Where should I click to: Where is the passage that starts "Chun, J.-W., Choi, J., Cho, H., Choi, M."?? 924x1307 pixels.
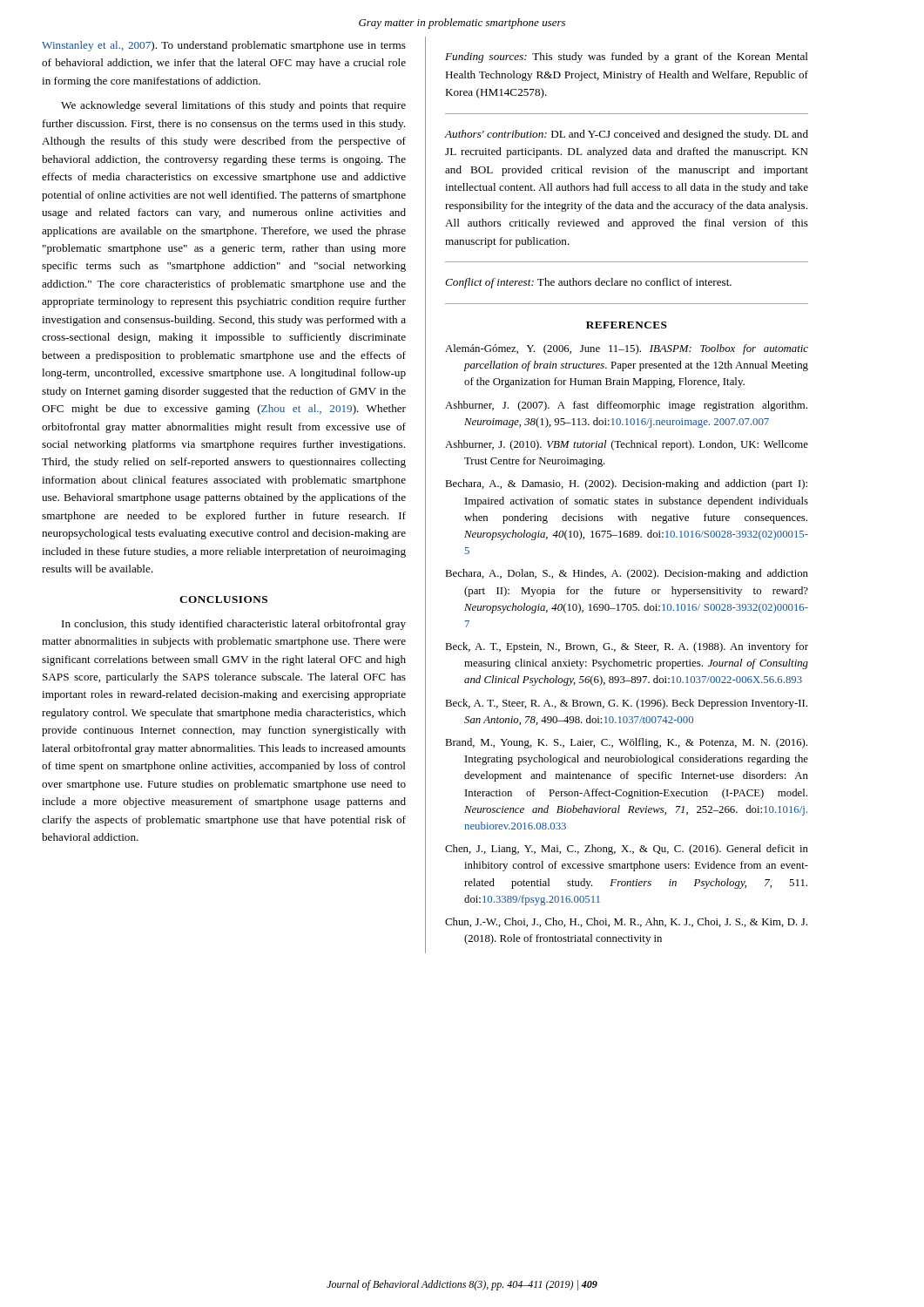pyautogui.click(x=627, y=930)
